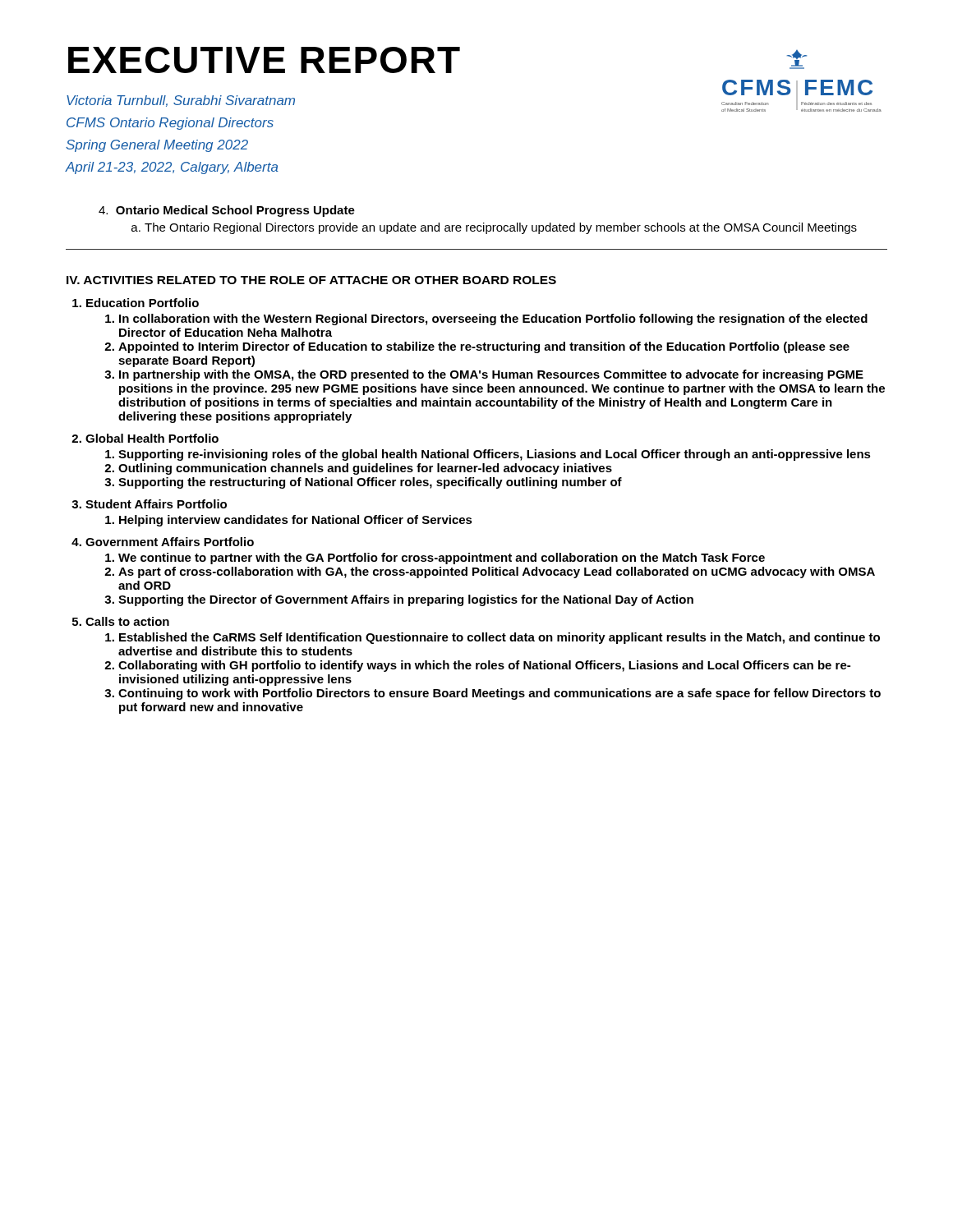Click the passage that begins "Established the CaRMS Self Identification Questionnaire"
Screen dimensions: 1232x953
[499, 644]
